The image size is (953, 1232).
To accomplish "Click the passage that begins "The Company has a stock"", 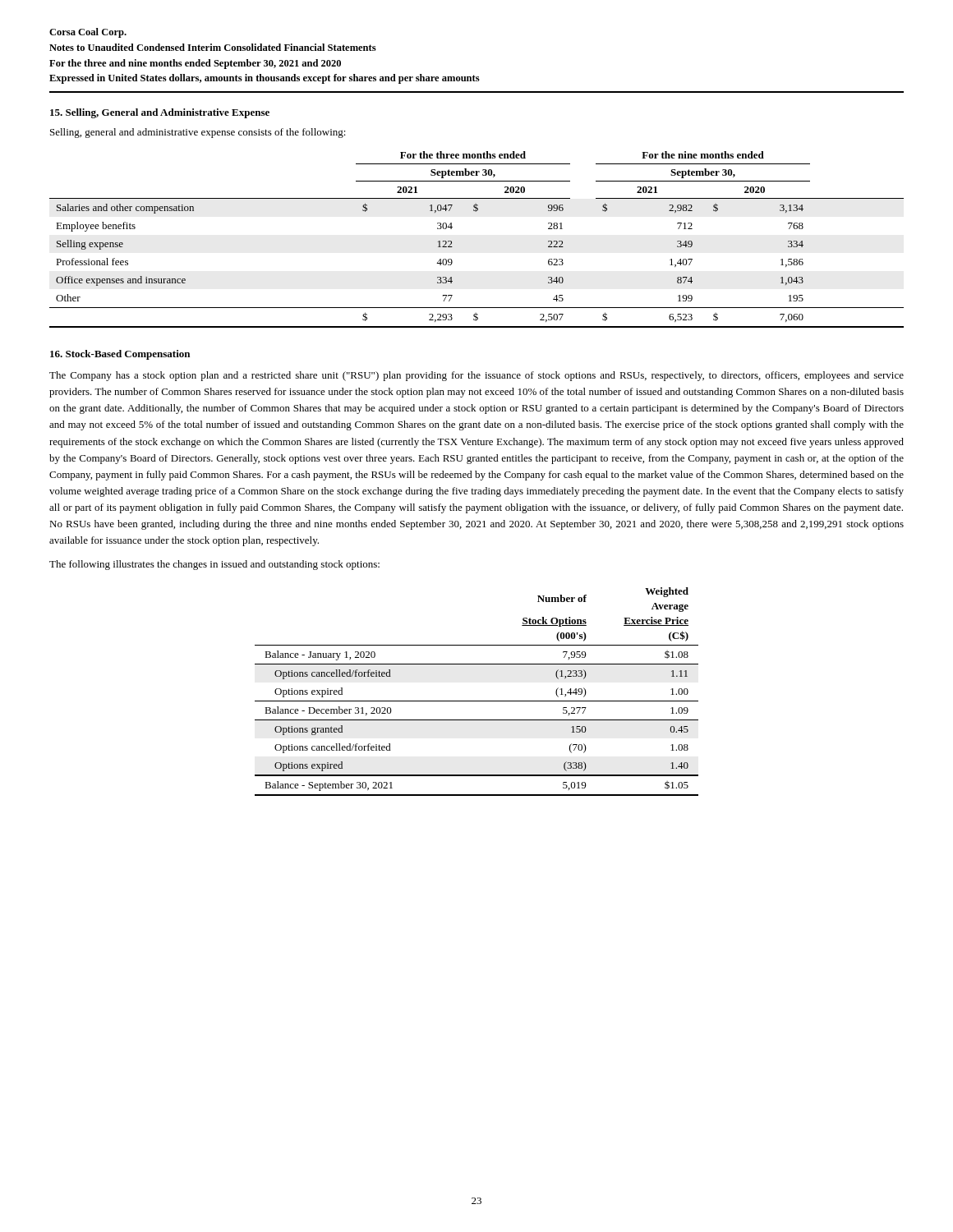I will click(x=476, y=458).
